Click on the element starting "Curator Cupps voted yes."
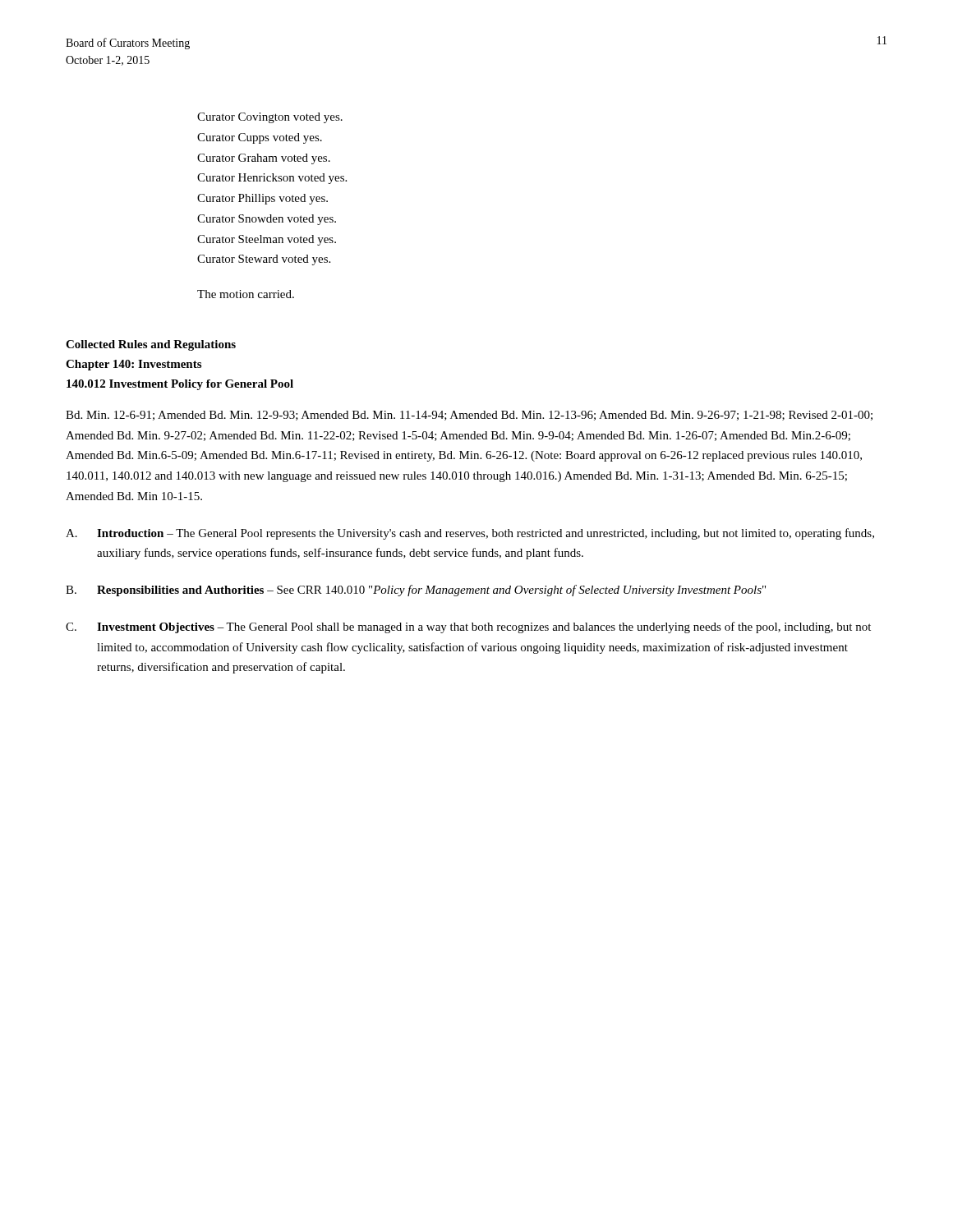 [260, 137]
